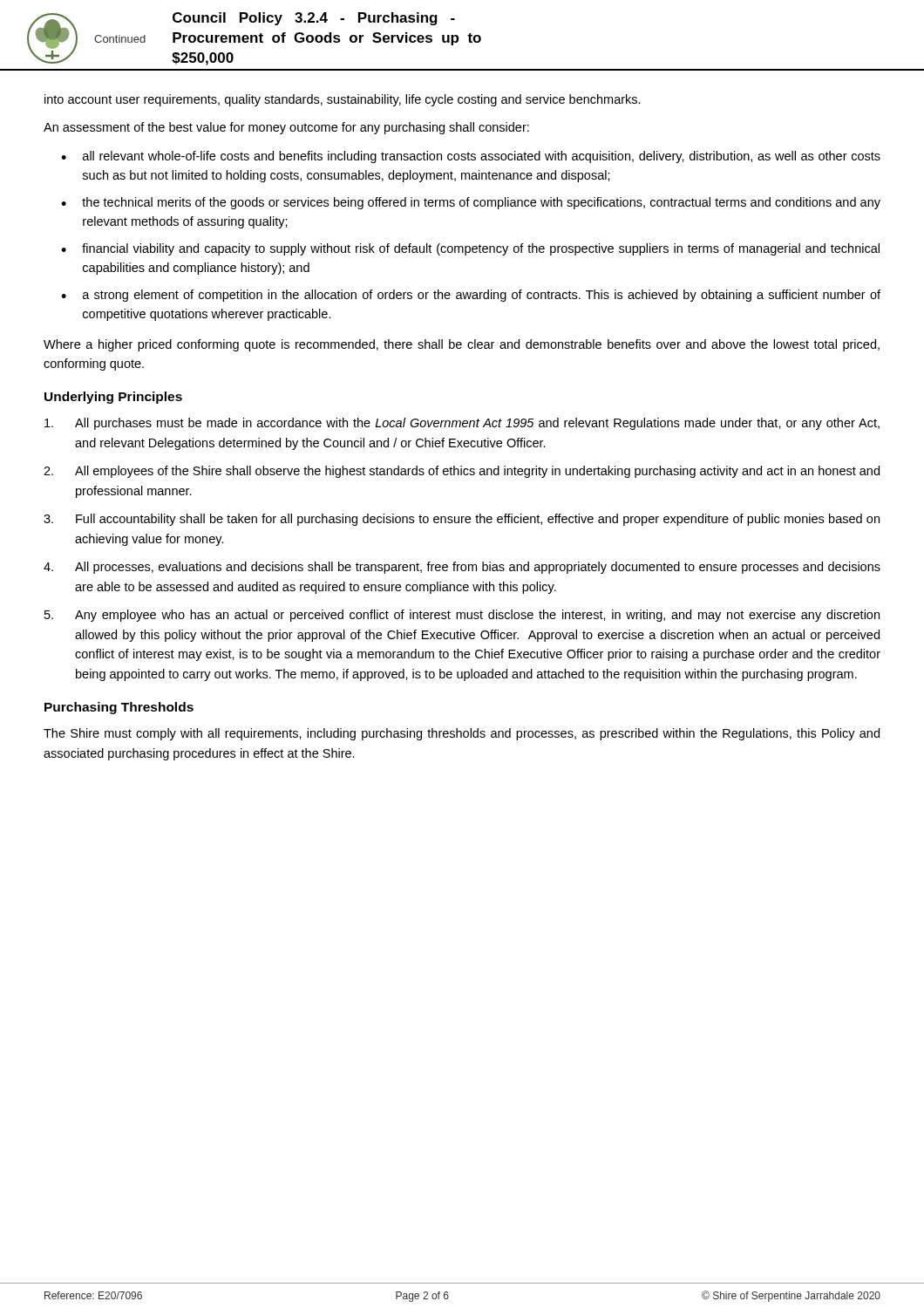Screen dimensions: 1308x924
Task: Locate the section header that says "Purchasing Thresholds"
Action: [x=119, y=707]
